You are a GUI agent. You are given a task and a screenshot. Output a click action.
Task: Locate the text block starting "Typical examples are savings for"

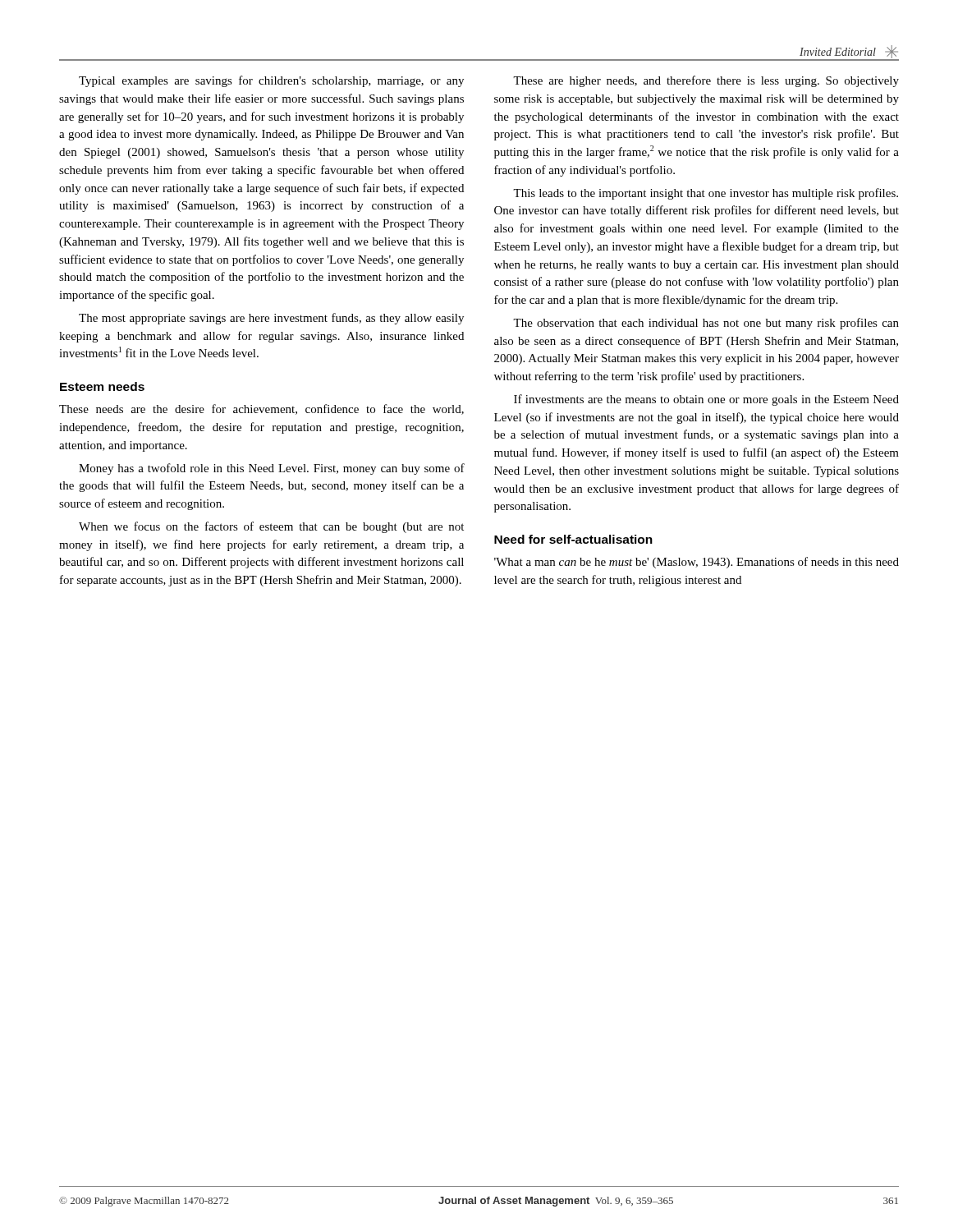click(262, 218)
